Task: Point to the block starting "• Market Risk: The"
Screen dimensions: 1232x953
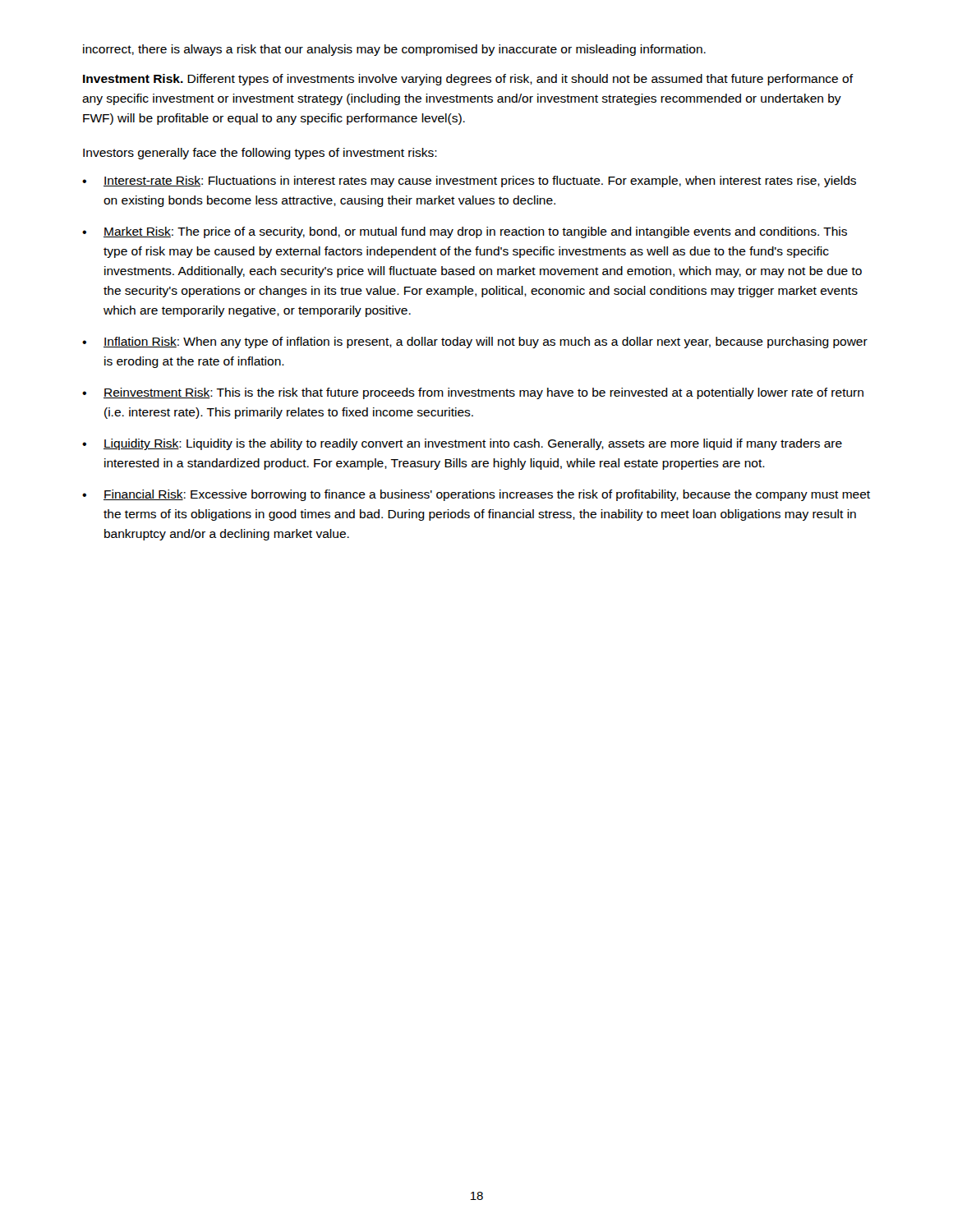Action: [x=476, y=271]
